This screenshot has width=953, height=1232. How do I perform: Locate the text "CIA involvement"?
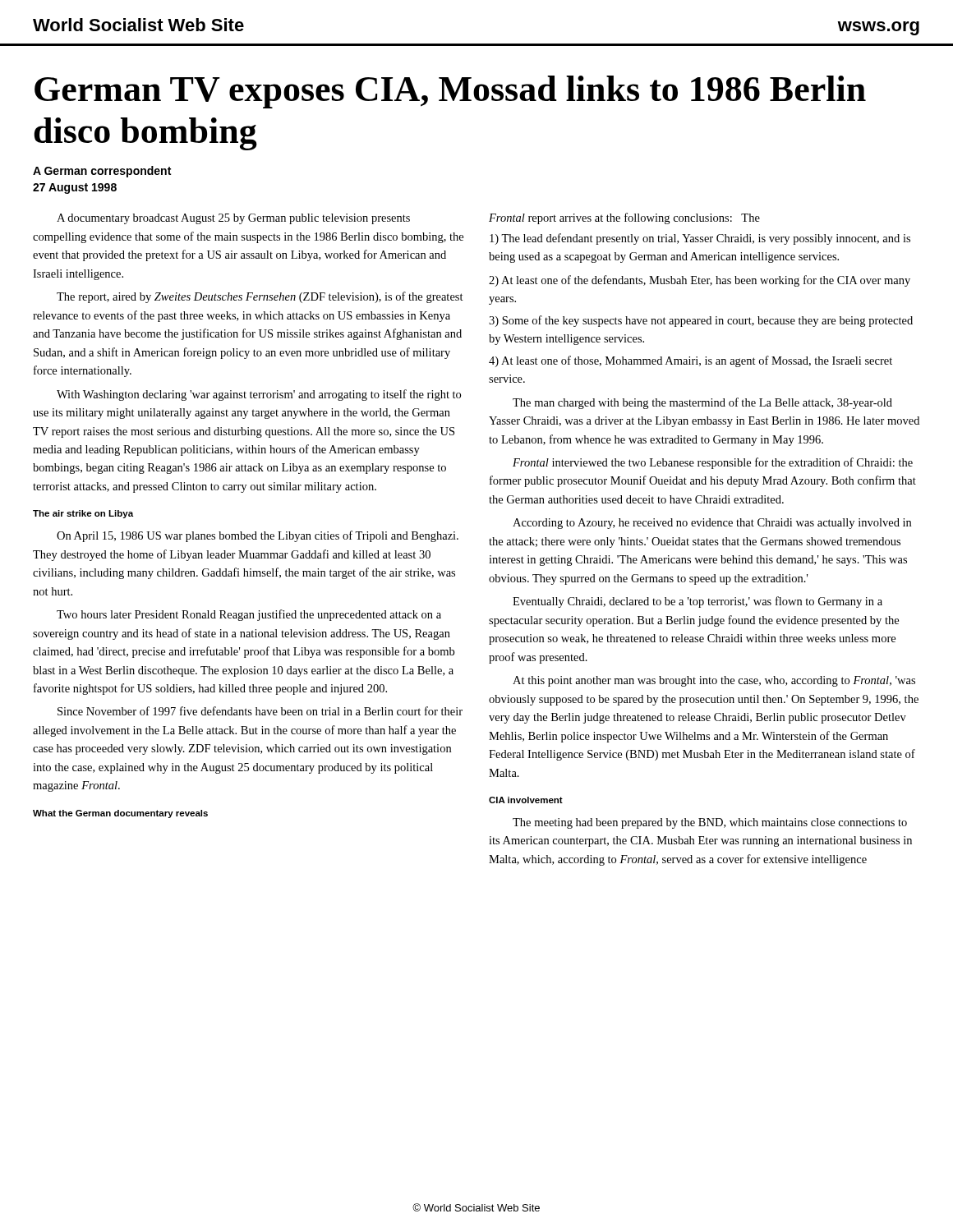pyautogui.click(x=526, y=800)
